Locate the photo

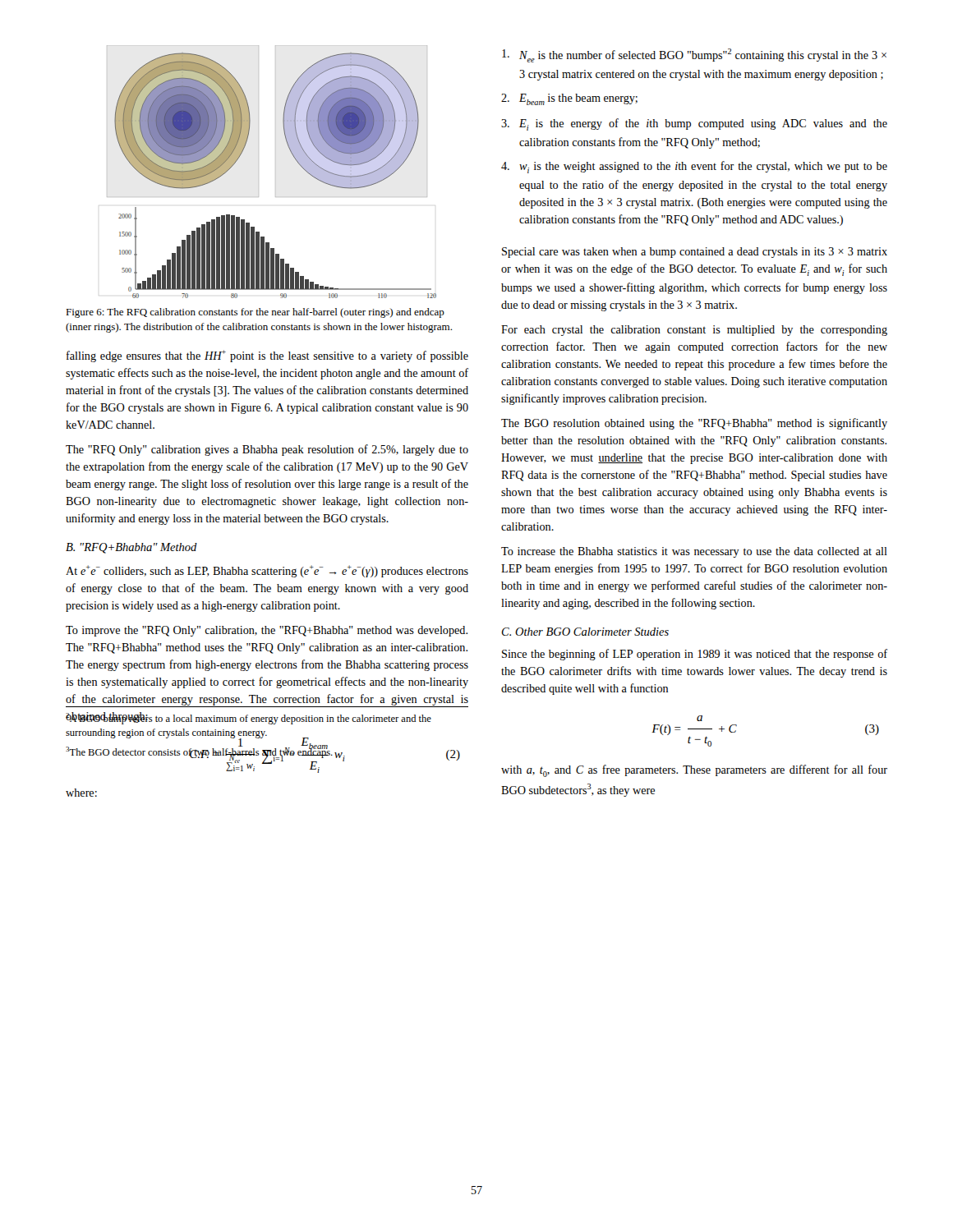(x=267, y=172)
